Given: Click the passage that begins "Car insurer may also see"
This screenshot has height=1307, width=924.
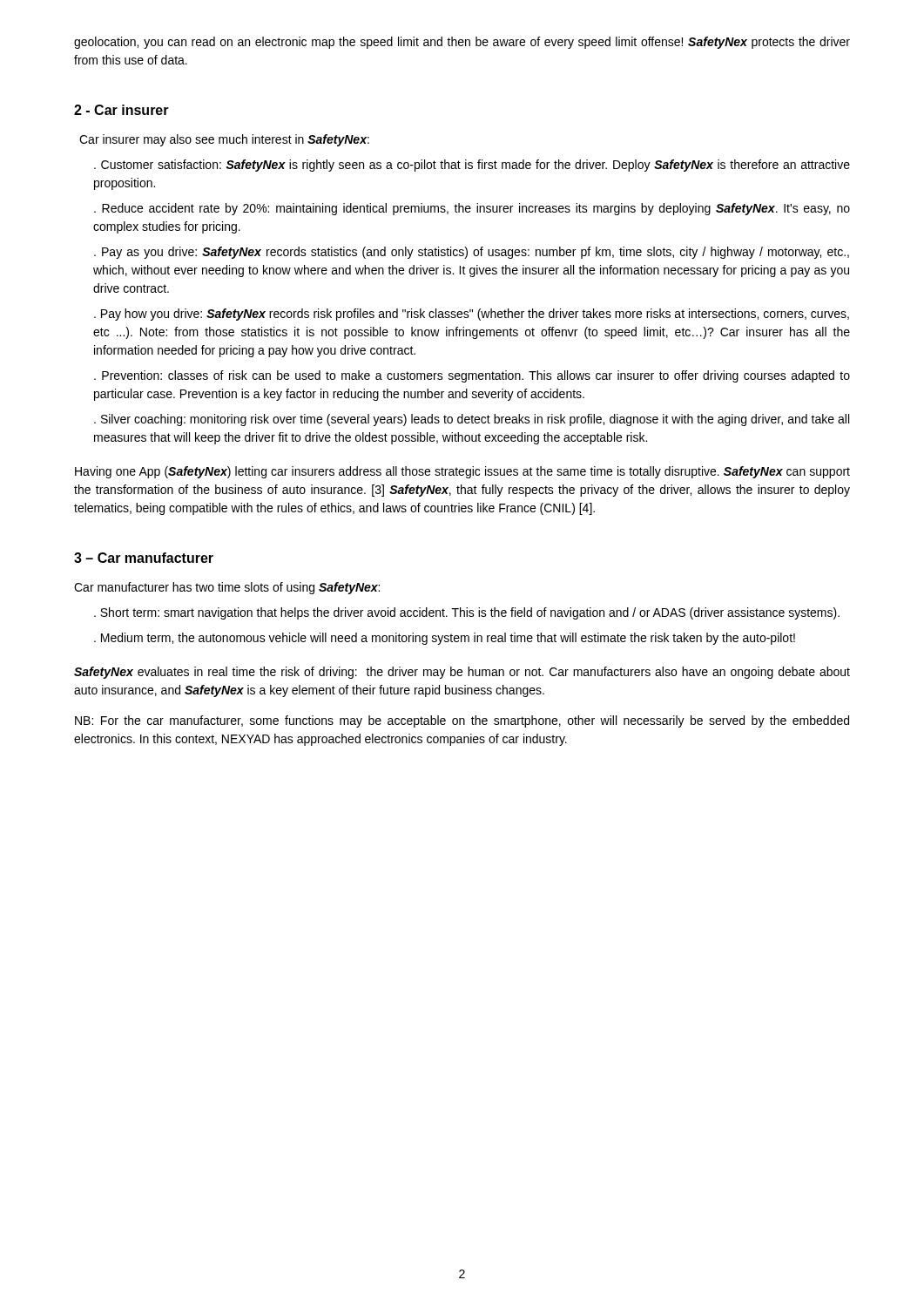Looking at the screenshot, I should click(x=225, y=139).
